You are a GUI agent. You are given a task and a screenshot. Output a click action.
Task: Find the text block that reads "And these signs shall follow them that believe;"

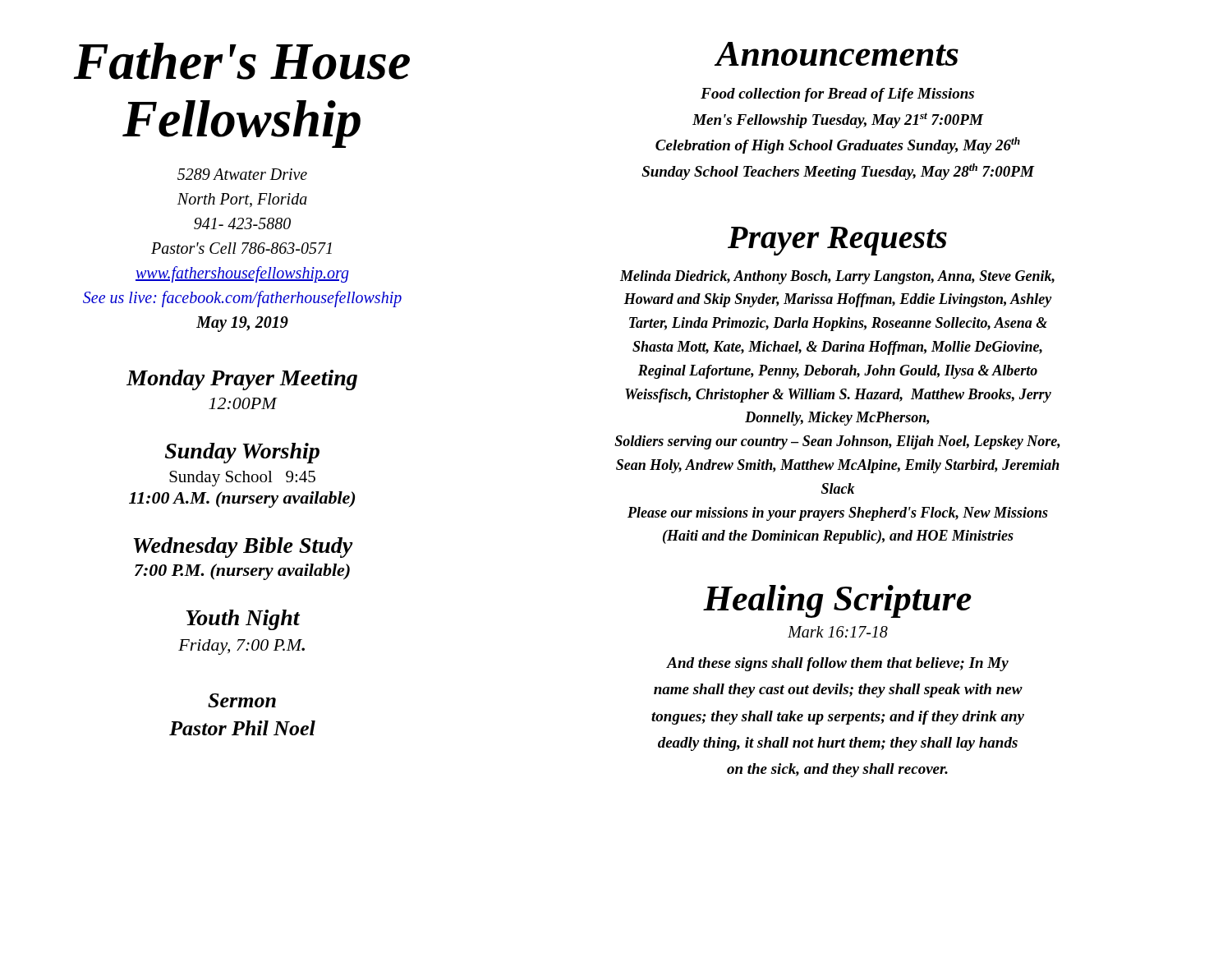(x=838, y=716)
